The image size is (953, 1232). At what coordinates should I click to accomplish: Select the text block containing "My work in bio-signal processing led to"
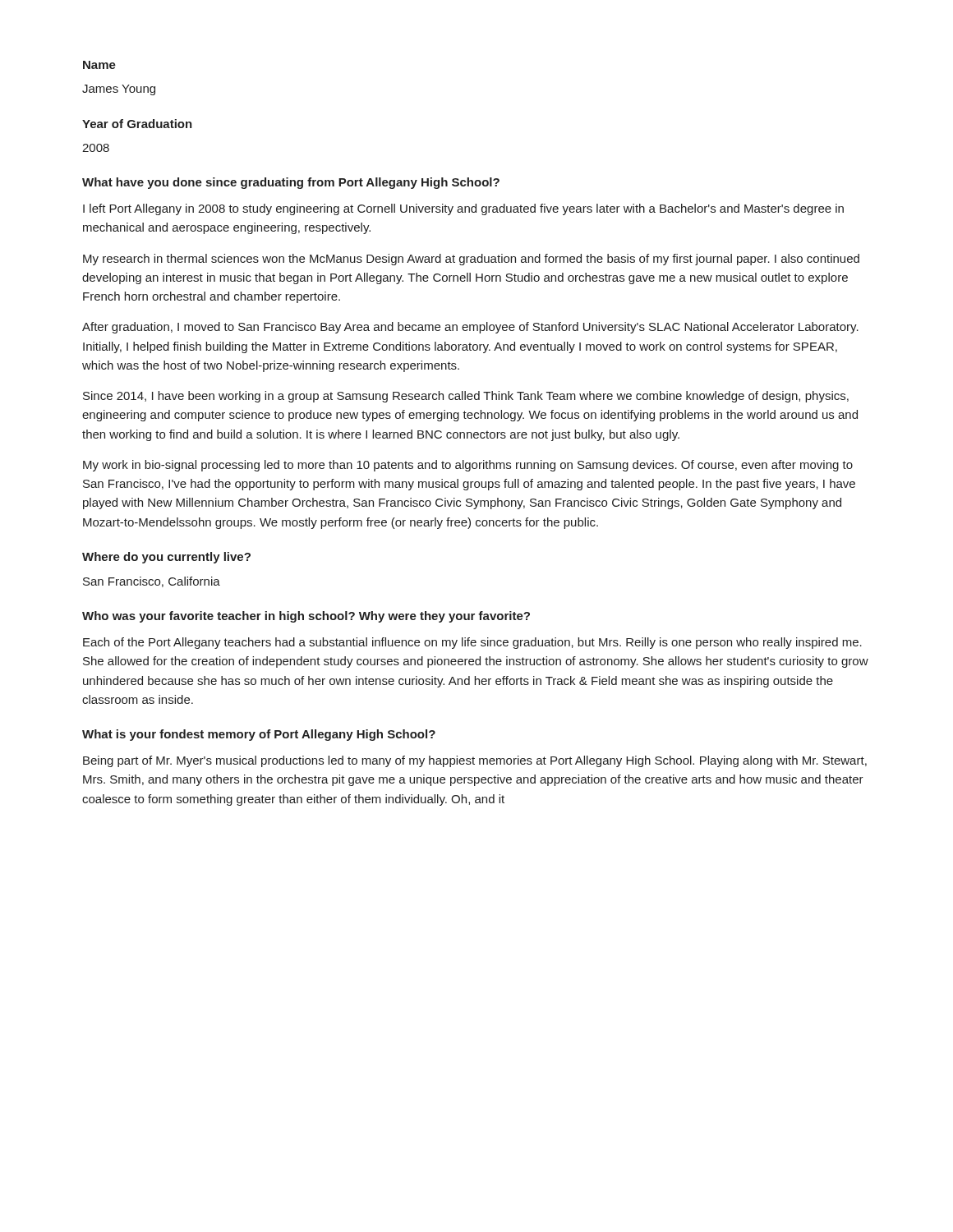469,493
